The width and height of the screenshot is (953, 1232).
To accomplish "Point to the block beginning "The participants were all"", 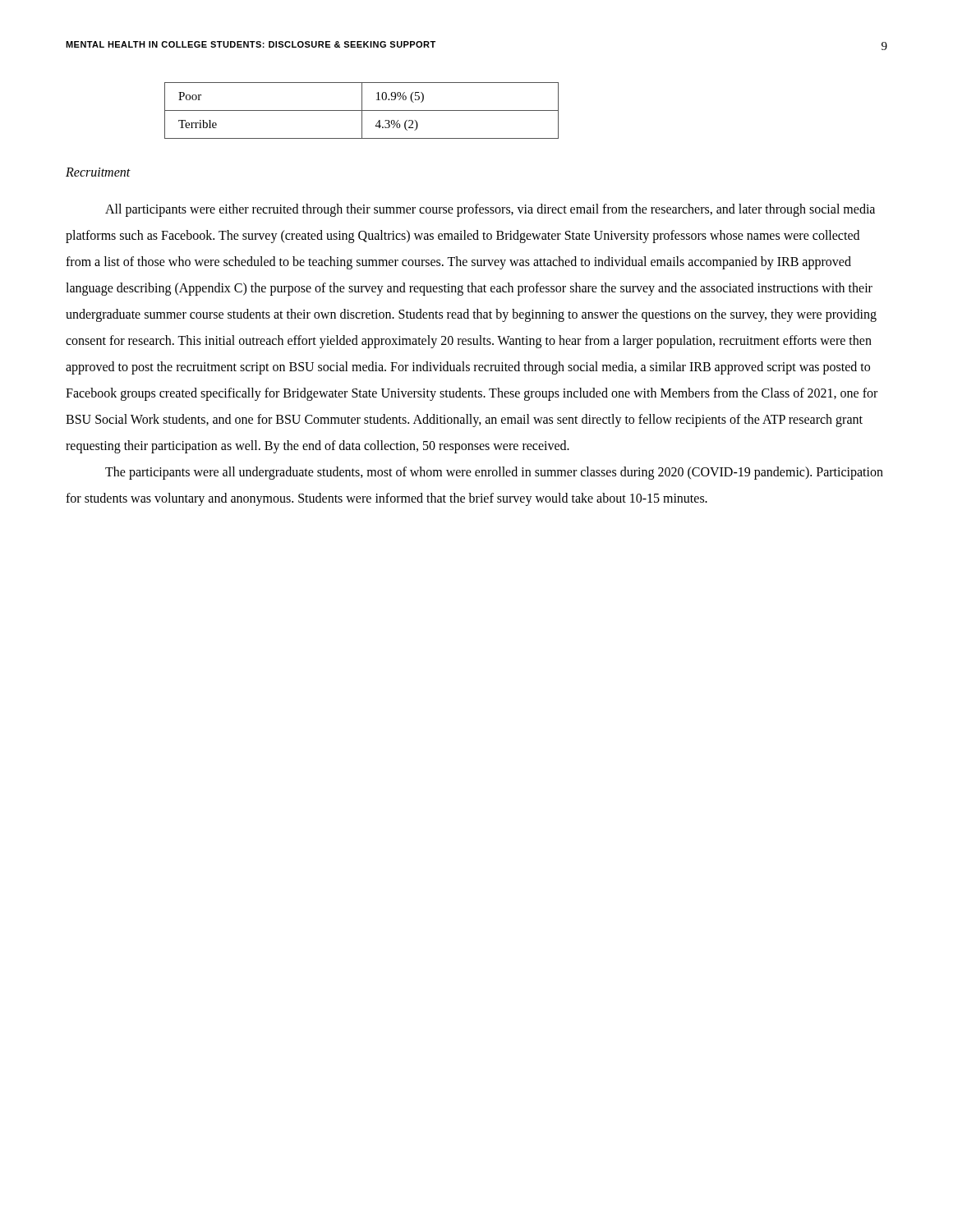I will pos(476,485).
